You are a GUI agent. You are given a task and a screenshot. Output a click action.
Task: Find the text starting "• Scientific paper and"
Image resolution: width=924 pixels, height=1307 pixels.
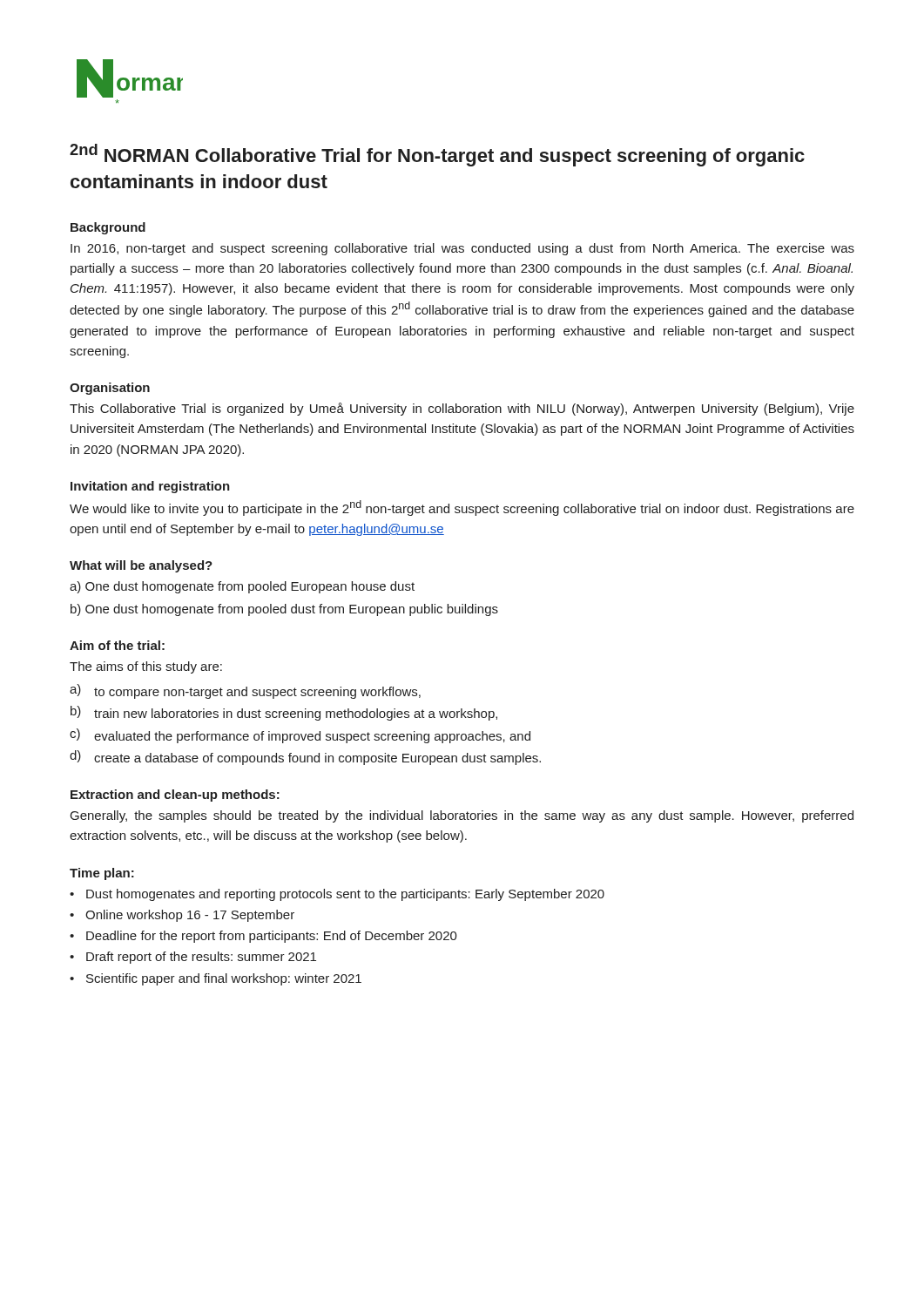pos(216,978)
